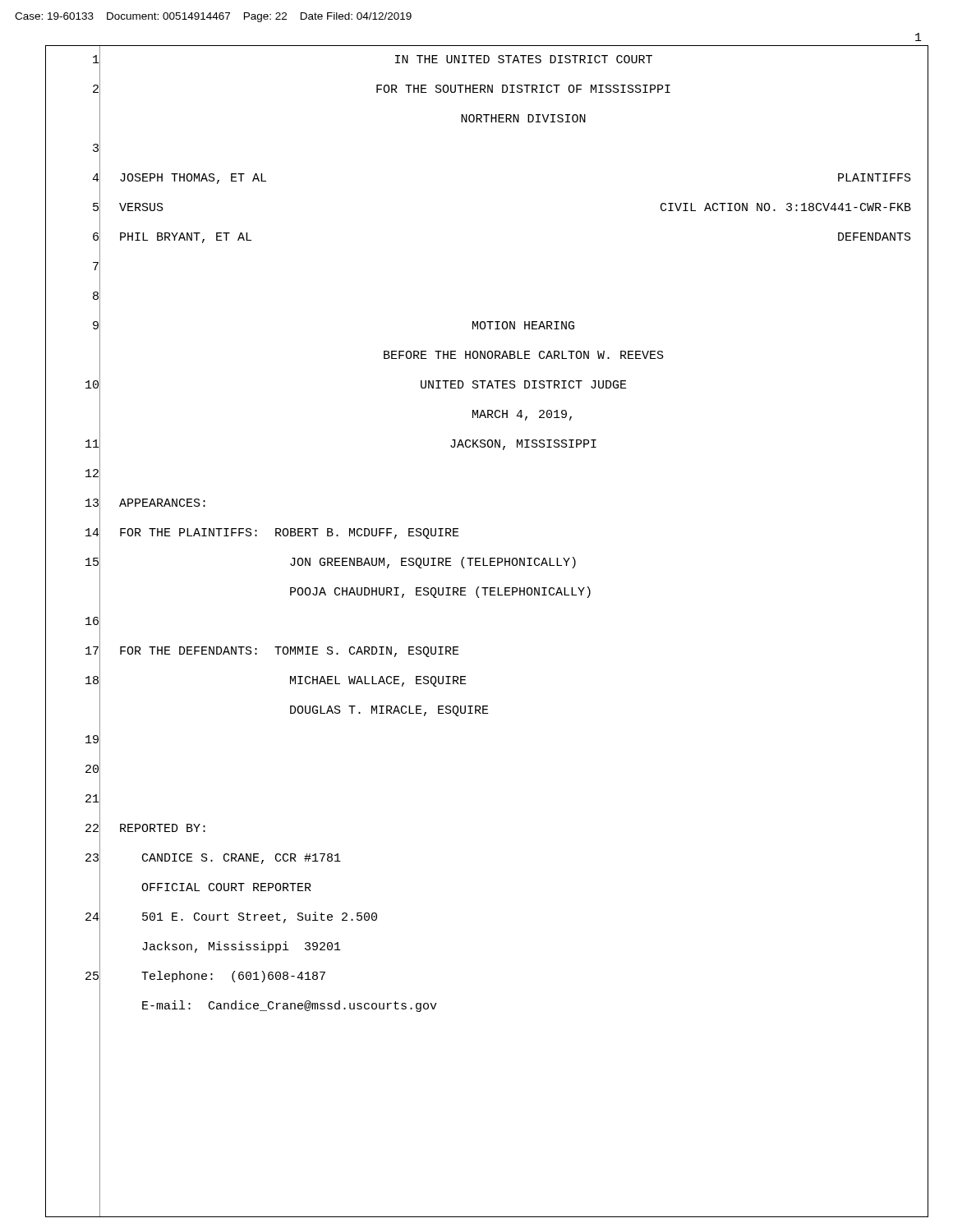
Task: Click on the passage starting "POOJA CHAUDHURI, ESQUIRE (TELEPHONICALLY)"
Action: (x=356, y=593)
